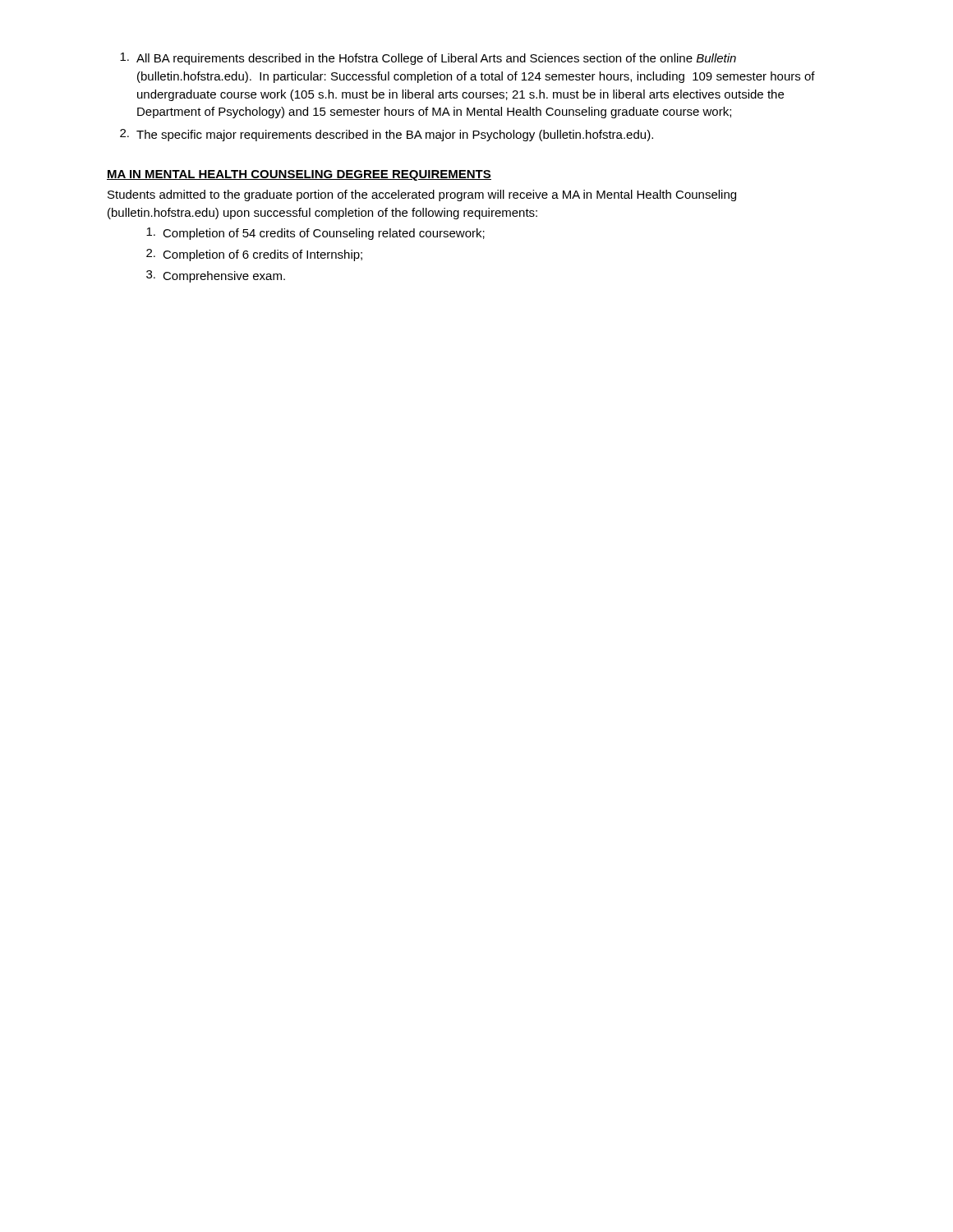
Task: Locate the text block with the text "Students admitted to"
Action: (422, 203)
